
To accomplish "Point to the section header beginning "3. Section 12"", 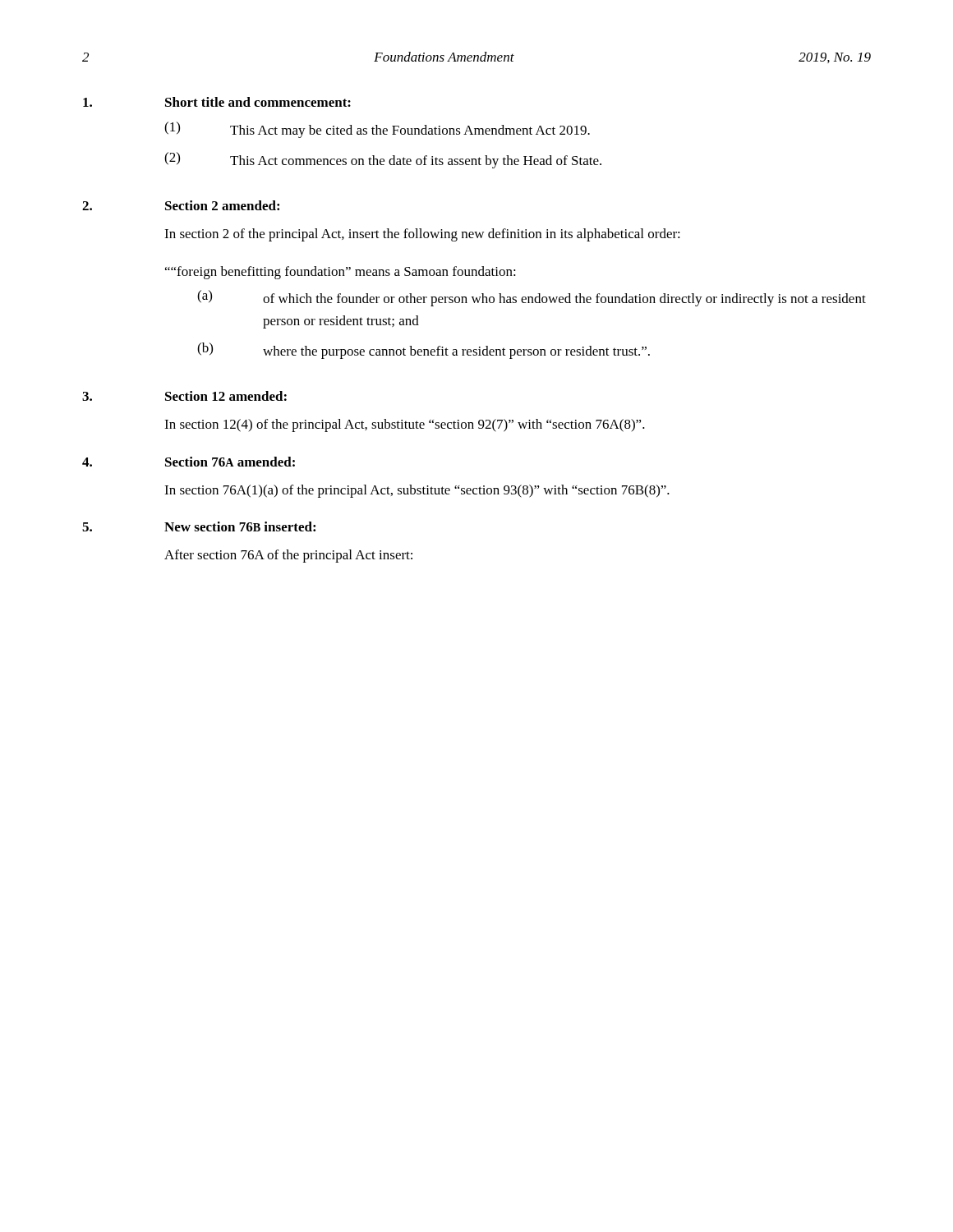I will click(476, 412).
